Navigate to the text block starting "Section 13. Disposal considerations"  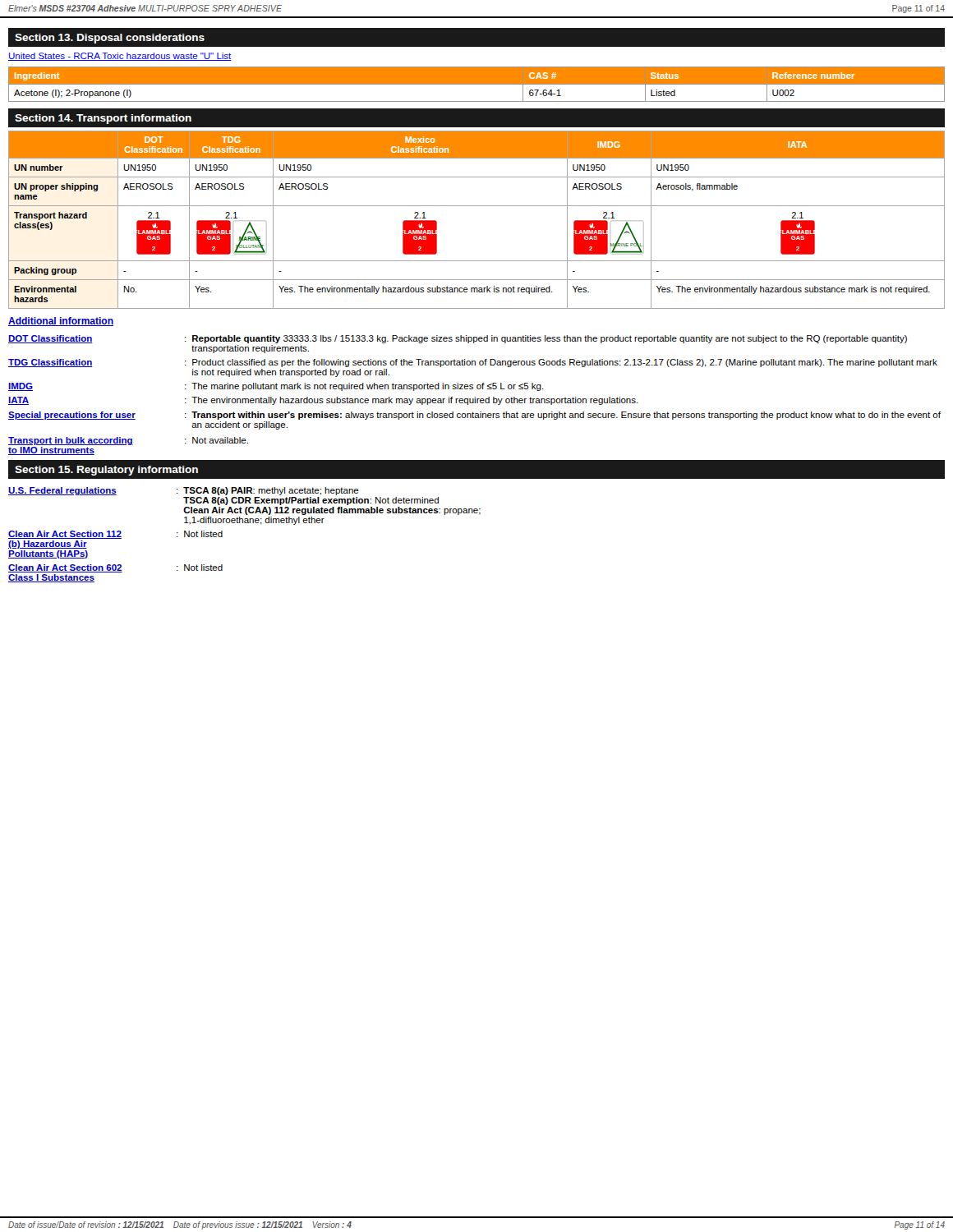pos(110,37)
